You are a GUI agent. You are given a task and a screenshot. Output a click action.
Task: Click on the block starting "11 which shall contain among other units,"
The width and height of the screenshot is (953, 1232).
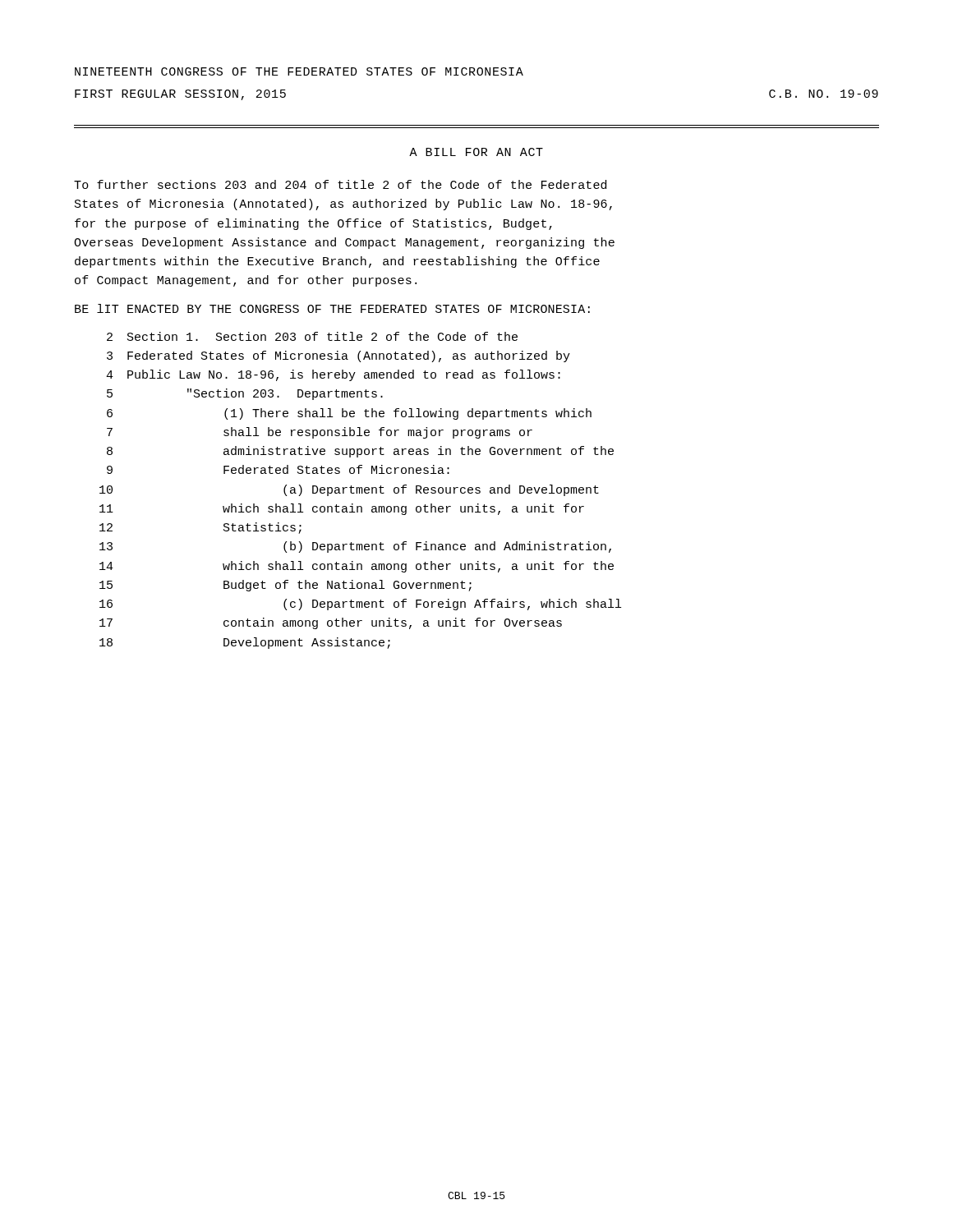click(476, 509)
